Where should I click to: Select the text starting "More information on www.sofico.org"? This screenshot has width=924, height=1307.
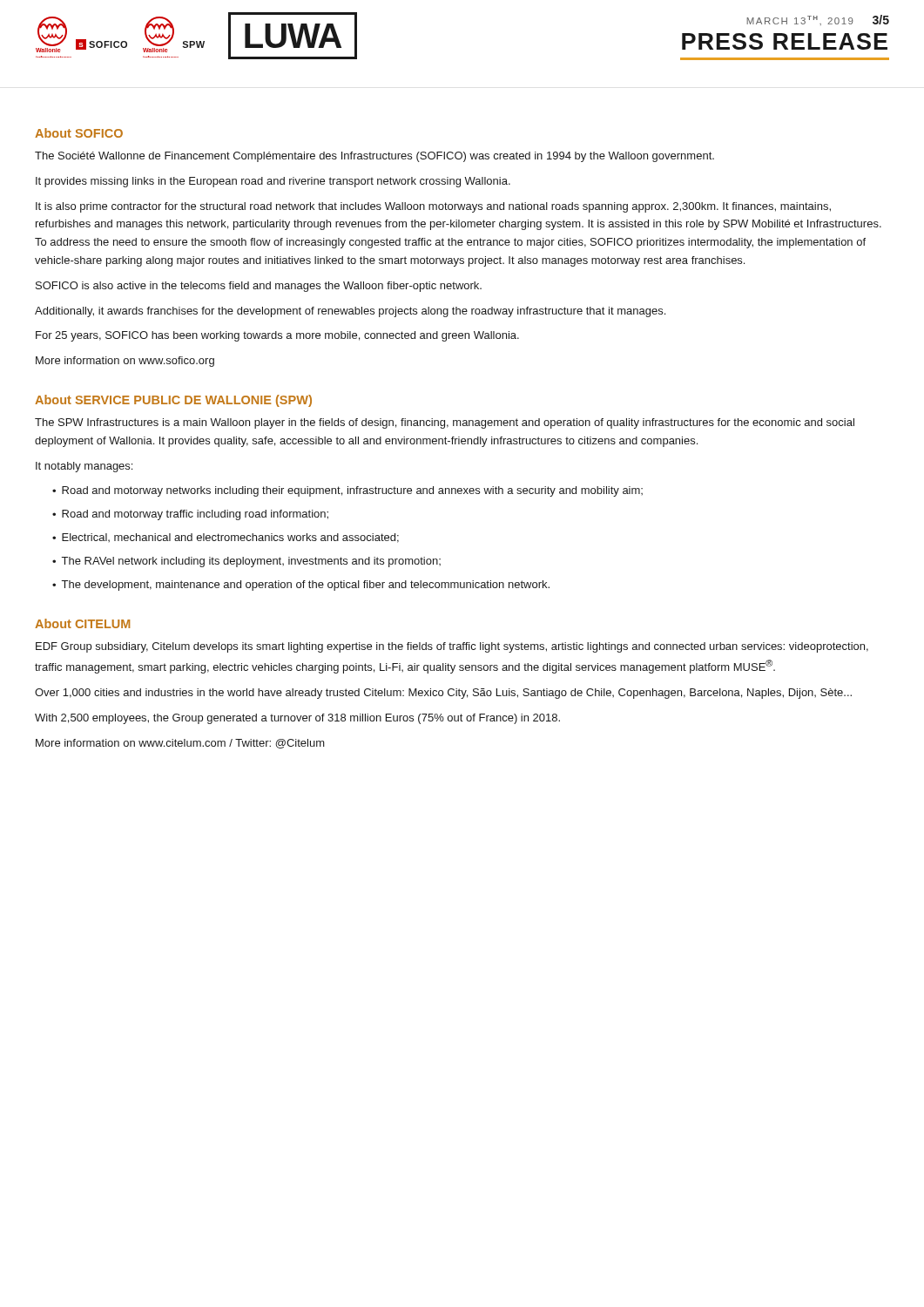tap(125, 360)
